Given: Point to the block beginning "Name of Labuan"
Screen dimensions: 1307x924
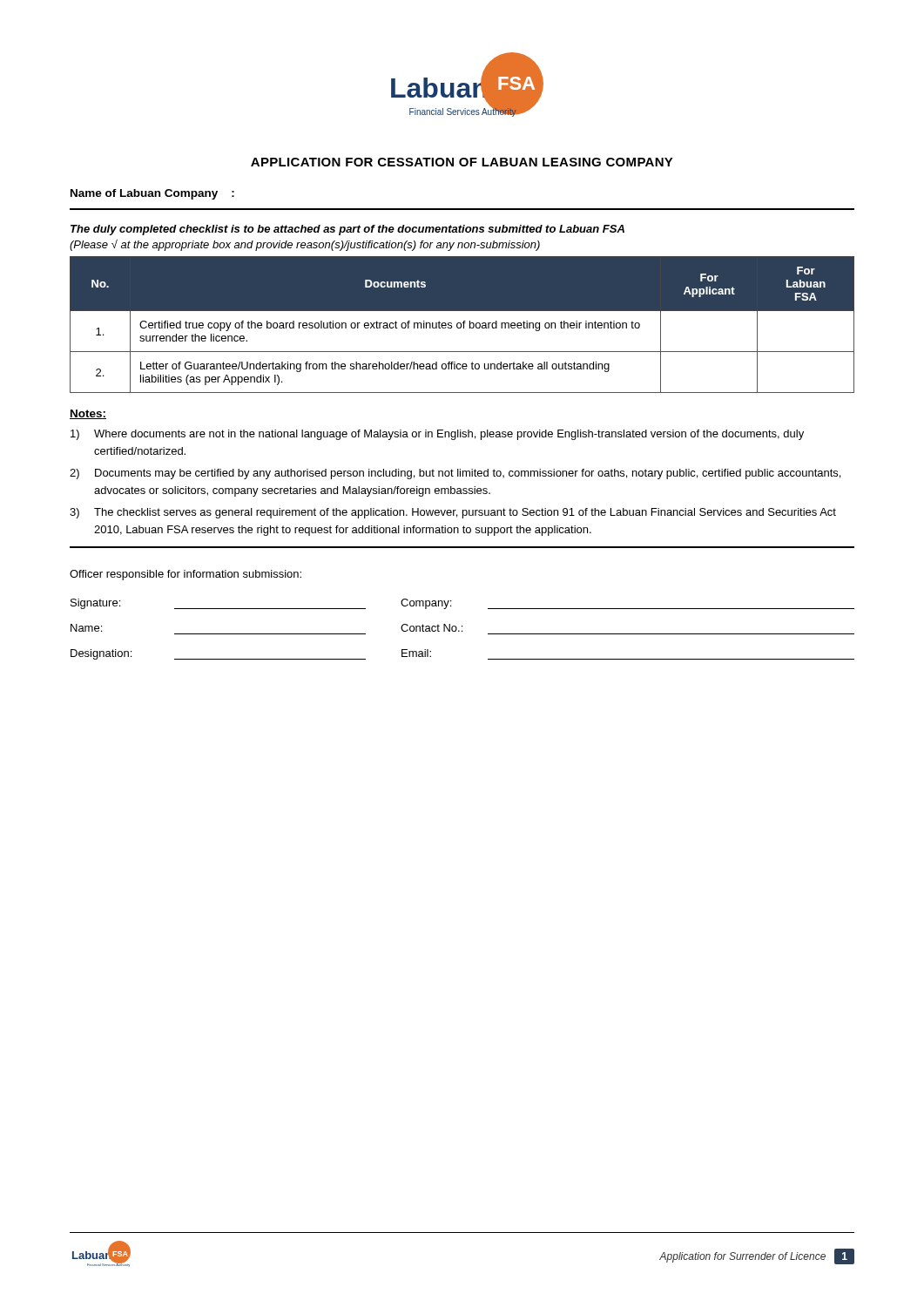Looking at the screenshot, I should click(152, 193).
